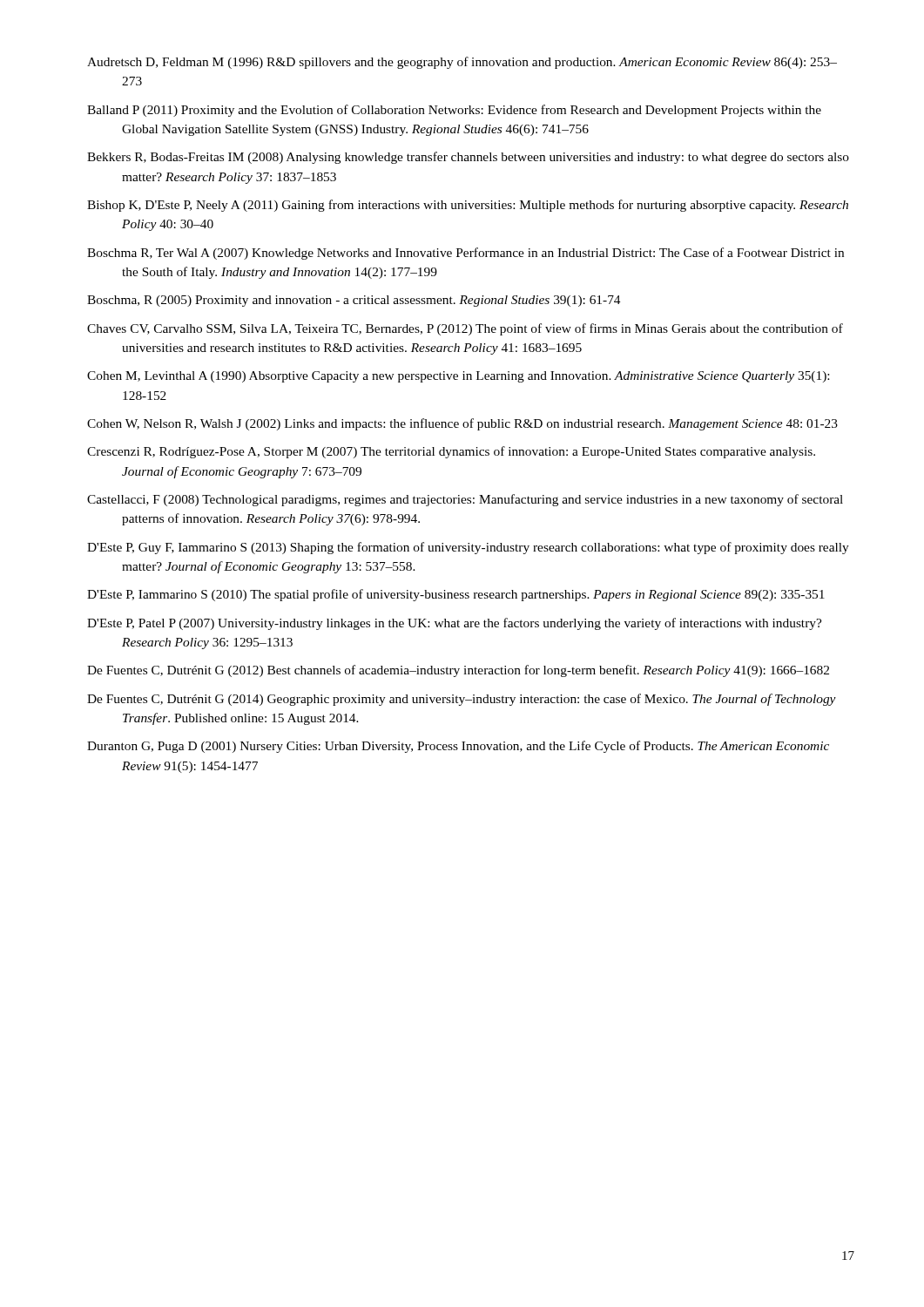
Task: Click on the list item that says "Castellacci, F (2008)"
Action: pyautogui.click(x=465, y=508)
